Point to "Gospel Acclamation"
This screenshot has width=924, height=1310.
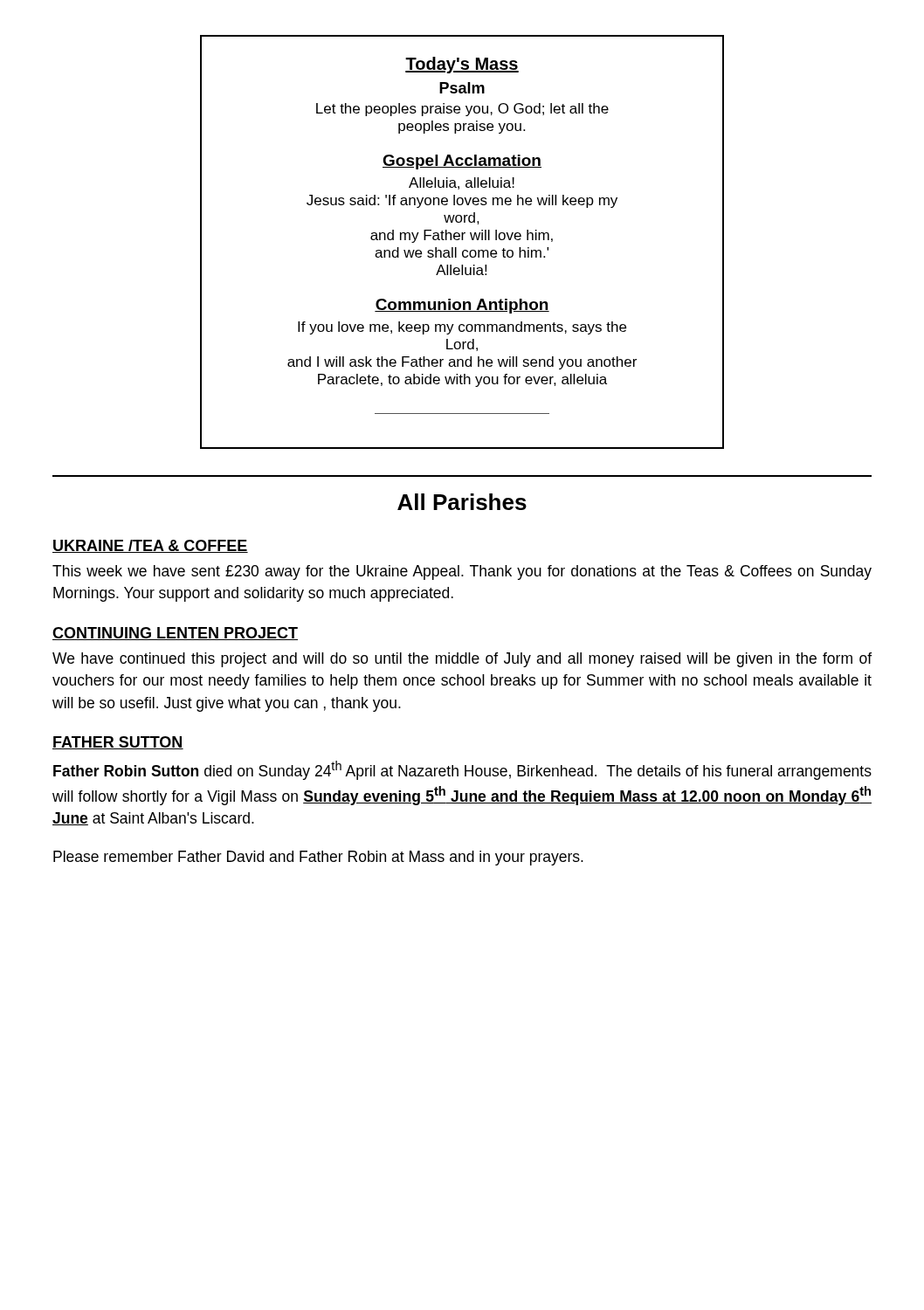(x=462, y=160)
